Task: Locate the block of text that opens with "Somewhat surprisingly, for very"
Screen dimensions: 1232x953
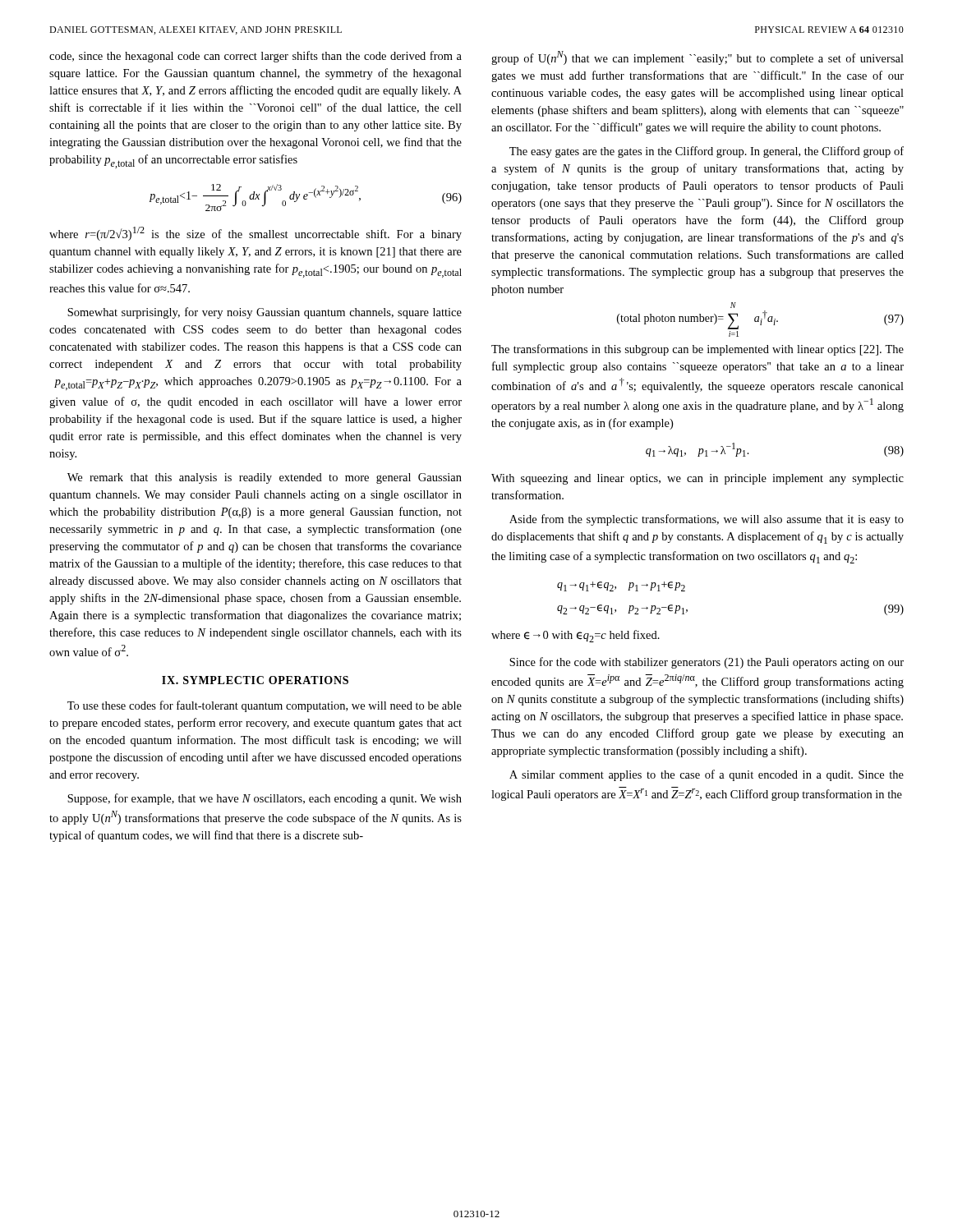Action: coord(255,383)
